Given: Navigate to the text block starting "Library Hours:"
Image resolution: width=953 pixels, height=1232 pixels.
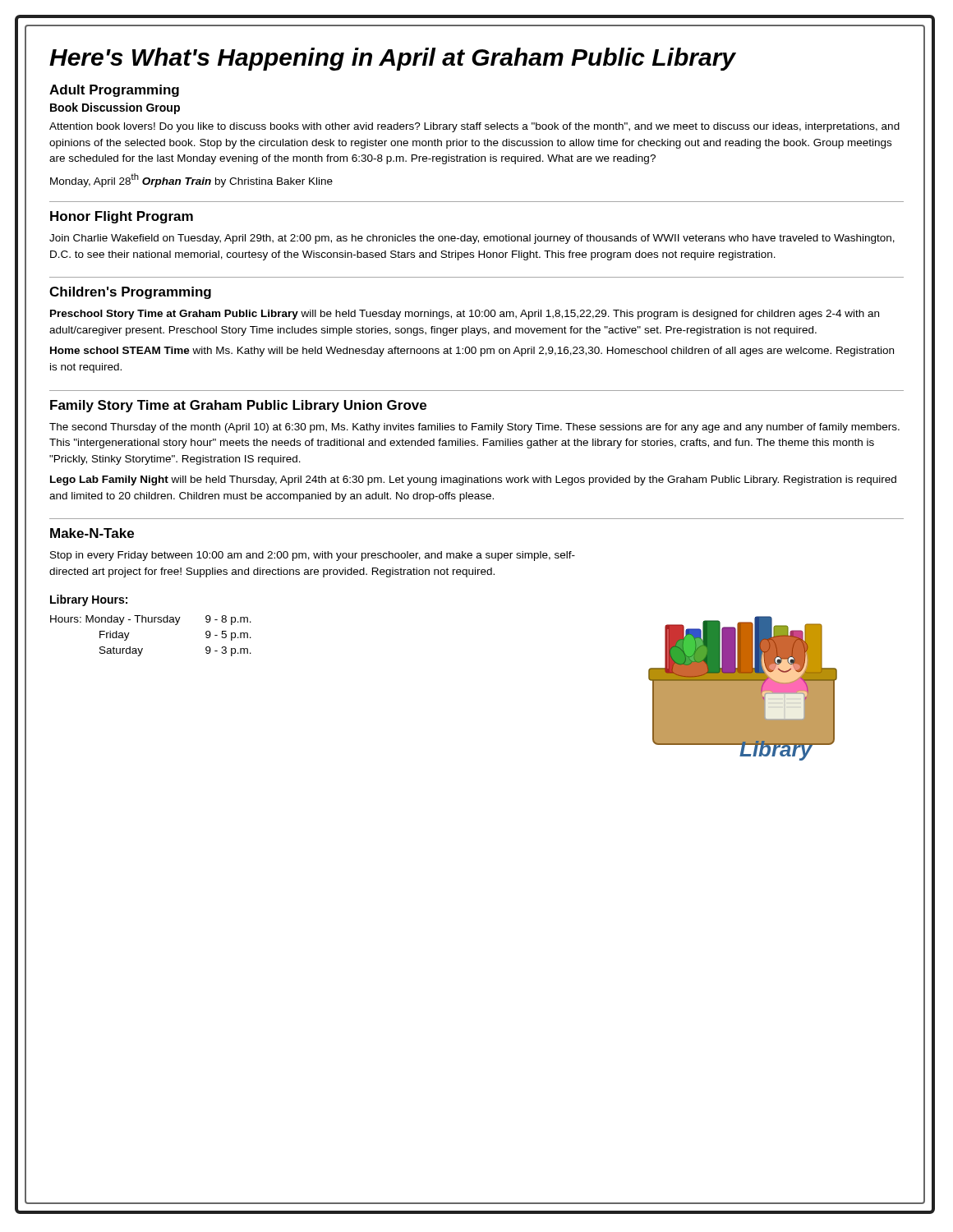Looking at the screenshot, I should point(89,599).
